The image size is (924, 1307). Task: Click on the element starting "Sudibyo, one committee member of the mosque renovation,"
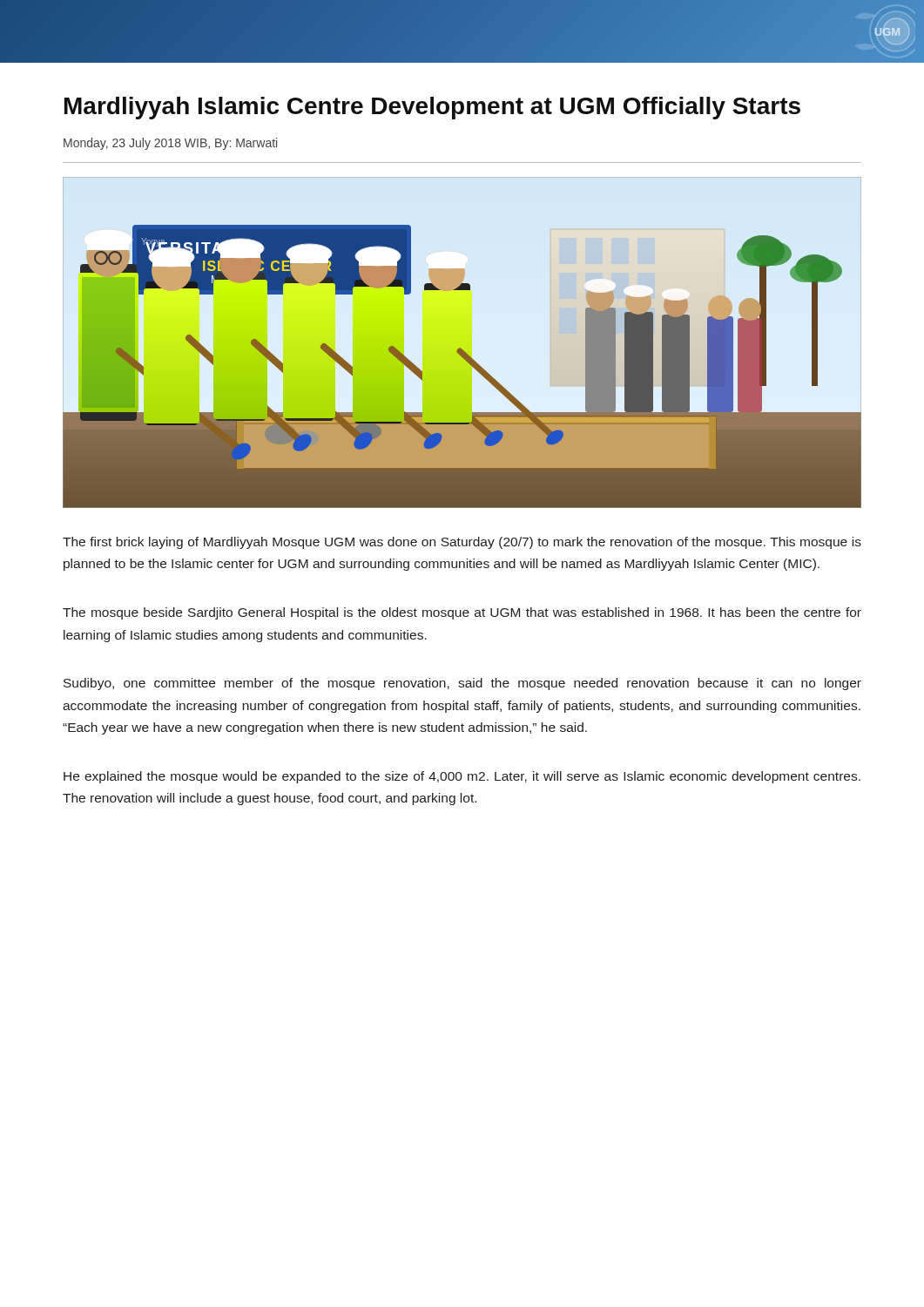(x=462, y=705)
